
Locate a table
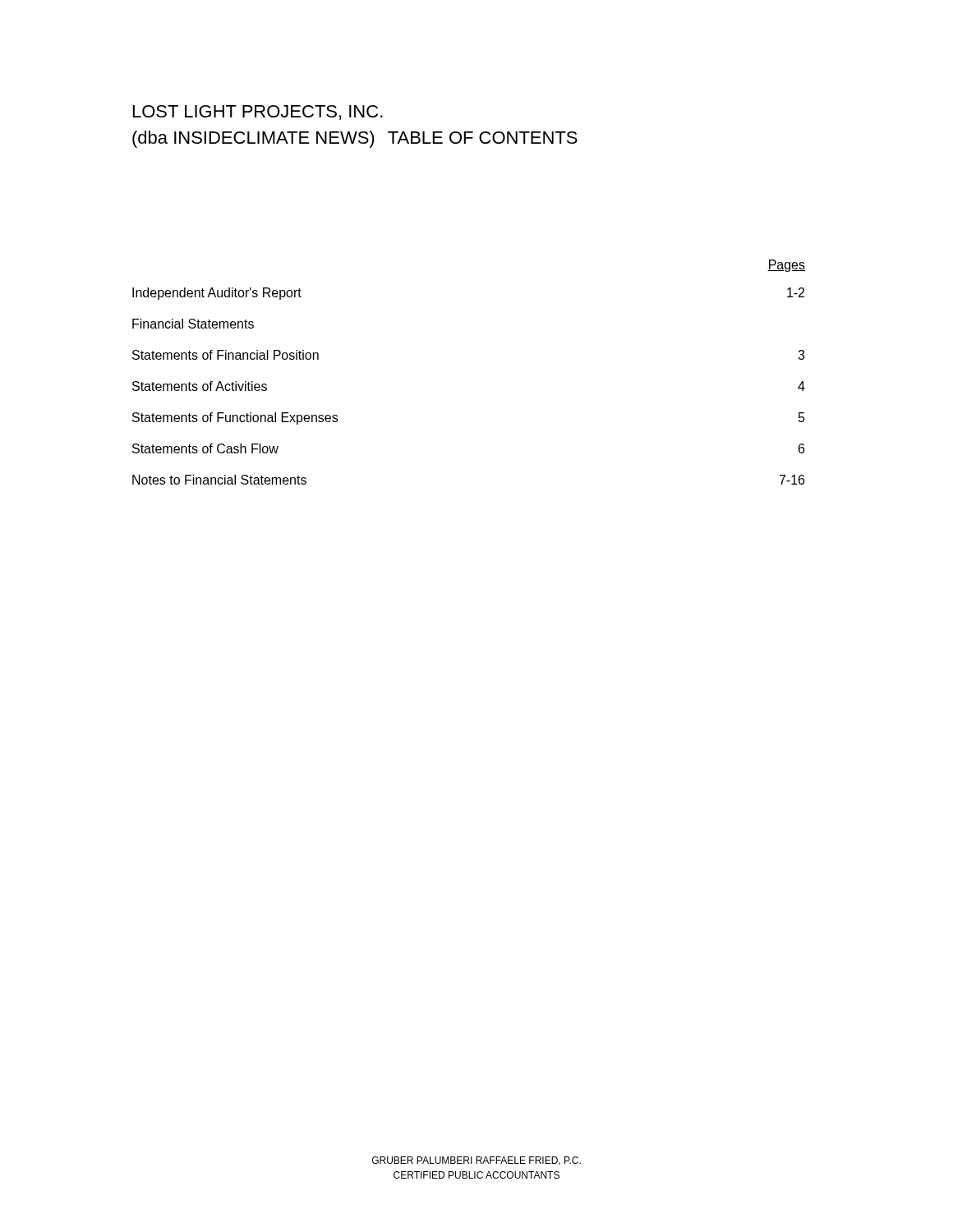(468, 373)
